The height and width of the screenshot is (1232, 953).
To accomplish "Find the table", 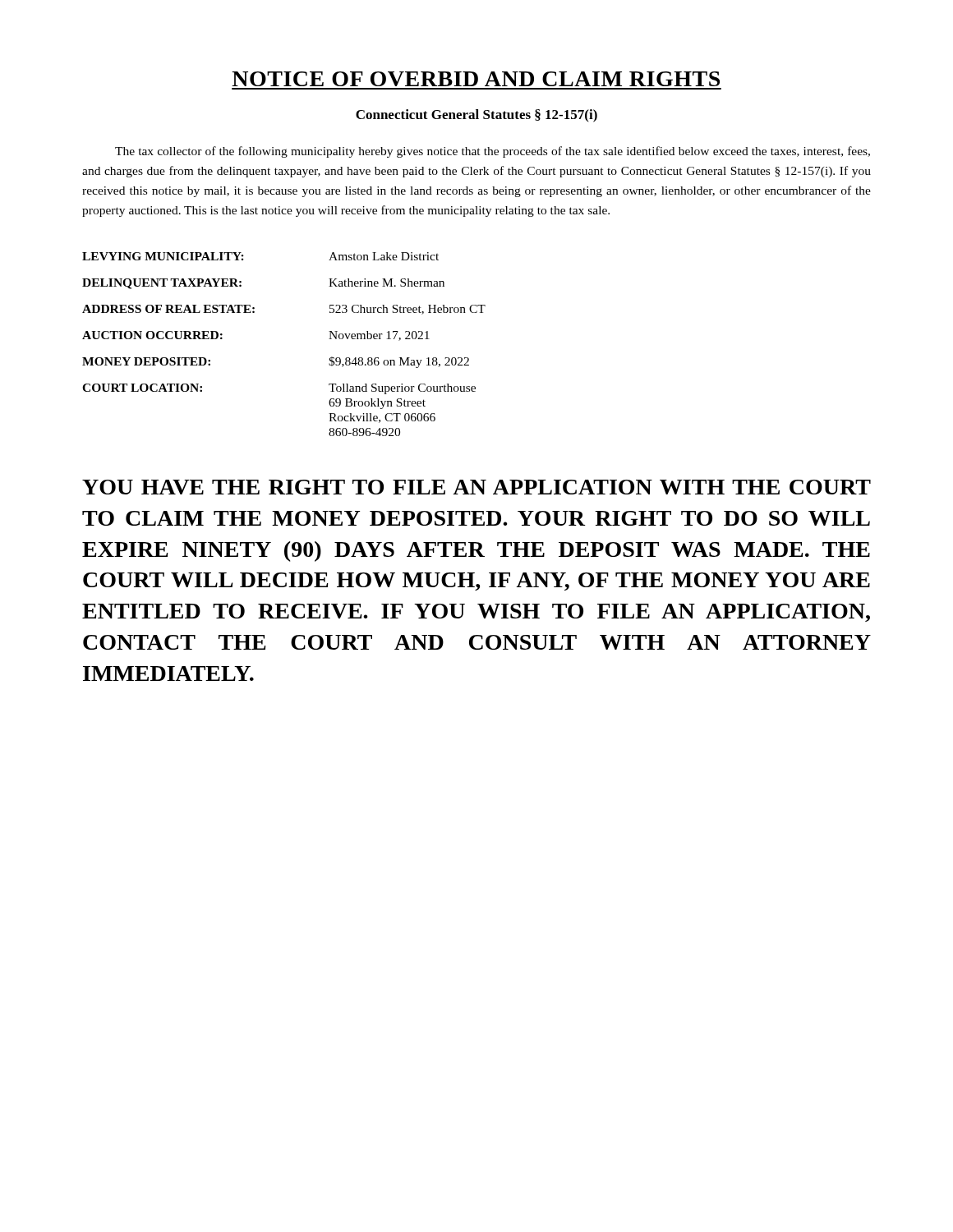I will click(x=476, y=344).
